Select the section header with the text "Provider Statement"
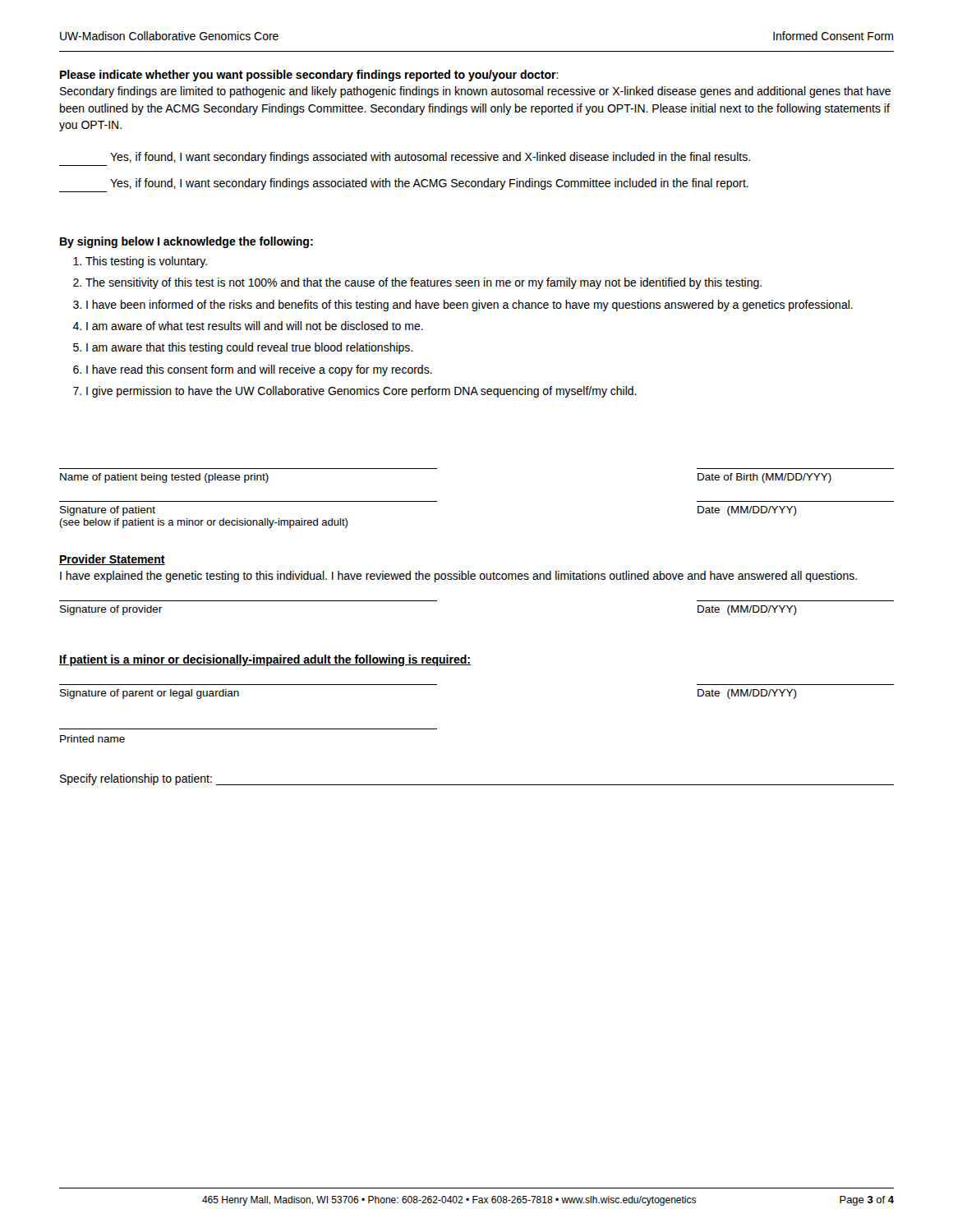This screenshot has width=953, height=1232. tap(112, 560)
